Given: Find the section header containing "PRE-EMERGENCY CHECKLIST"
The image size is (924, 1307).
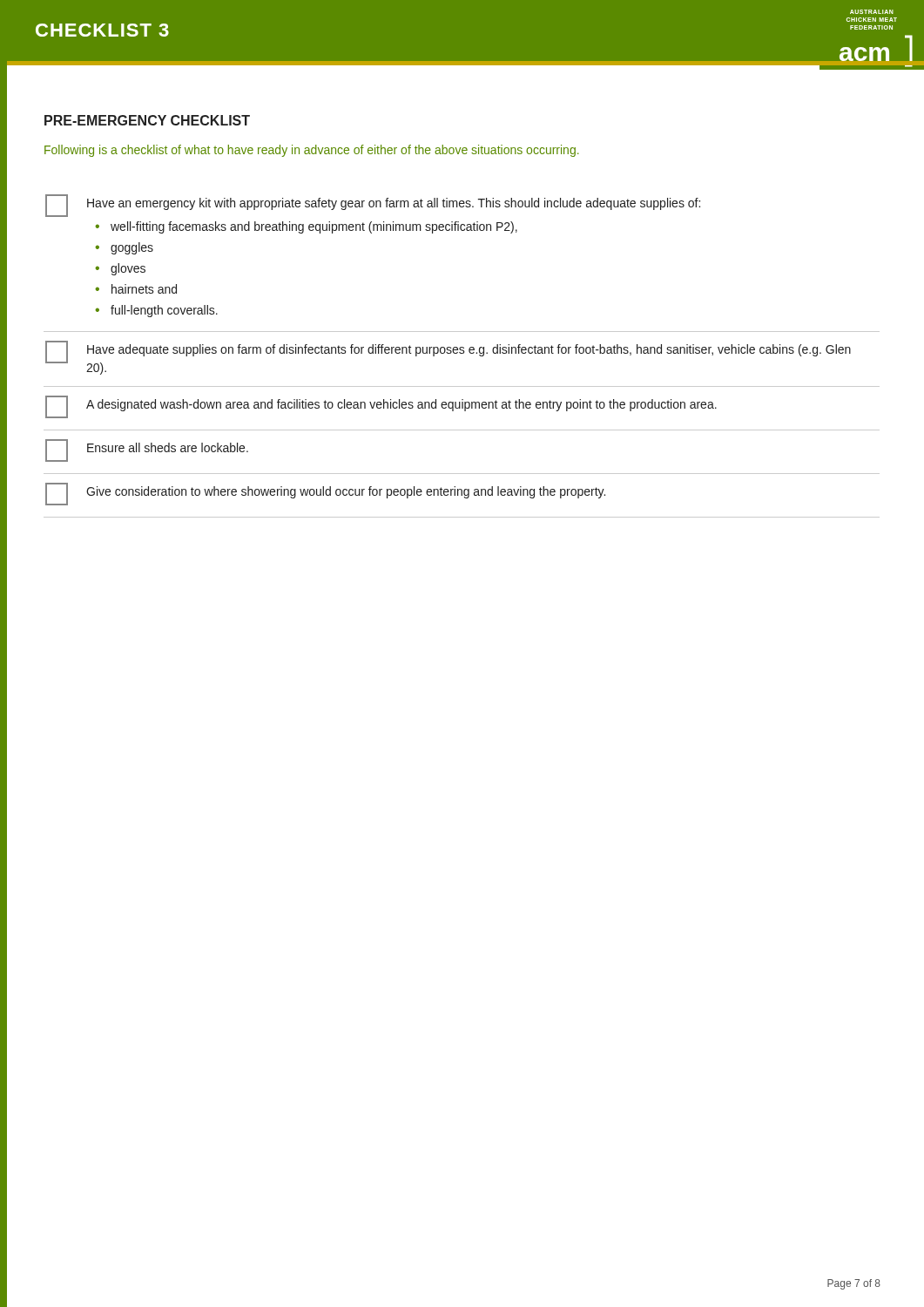Looking at the screenshot, I should pos(147,121).
